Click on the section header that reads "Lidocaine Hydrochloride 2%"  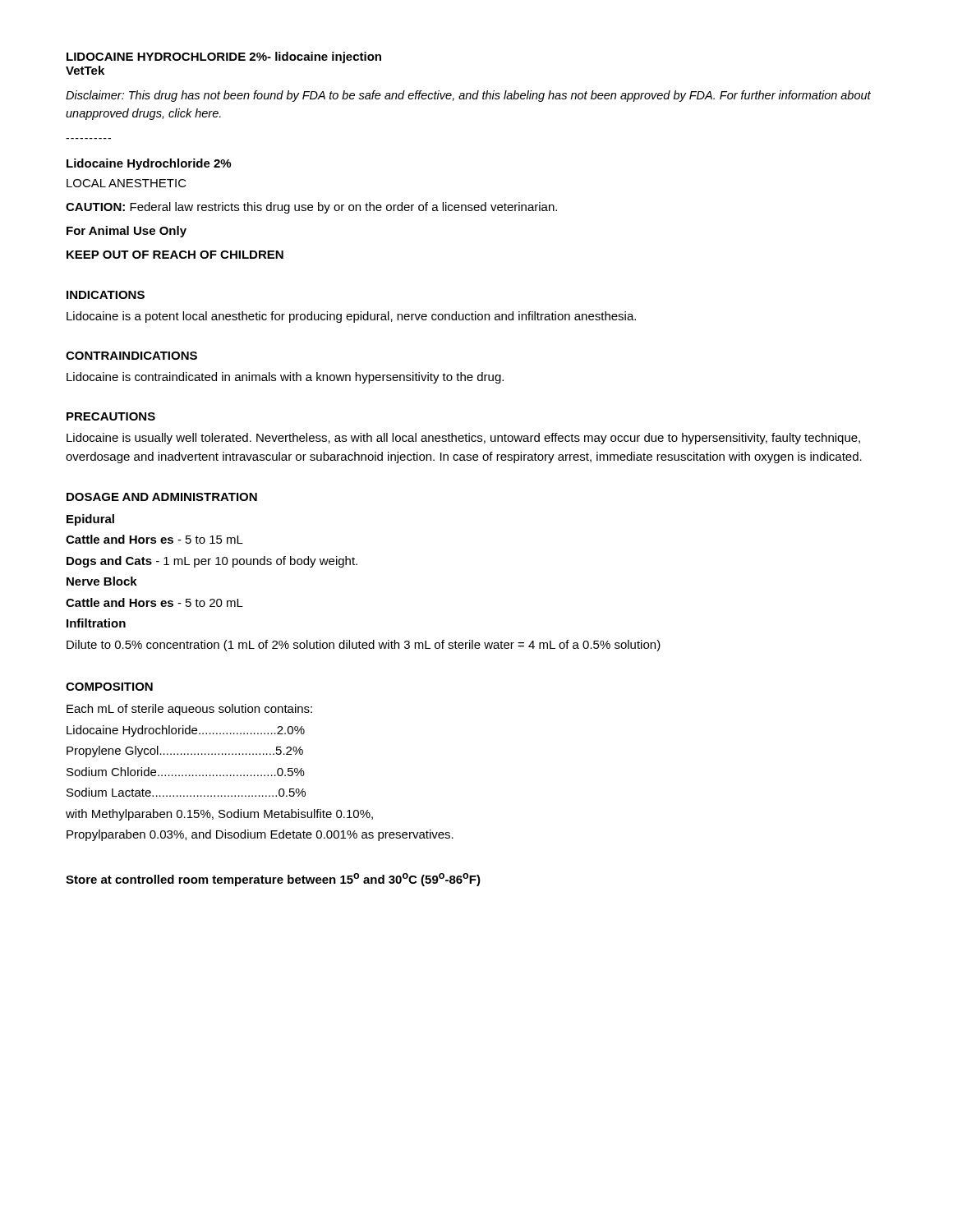pyautogui.click(x=149, y=163)
